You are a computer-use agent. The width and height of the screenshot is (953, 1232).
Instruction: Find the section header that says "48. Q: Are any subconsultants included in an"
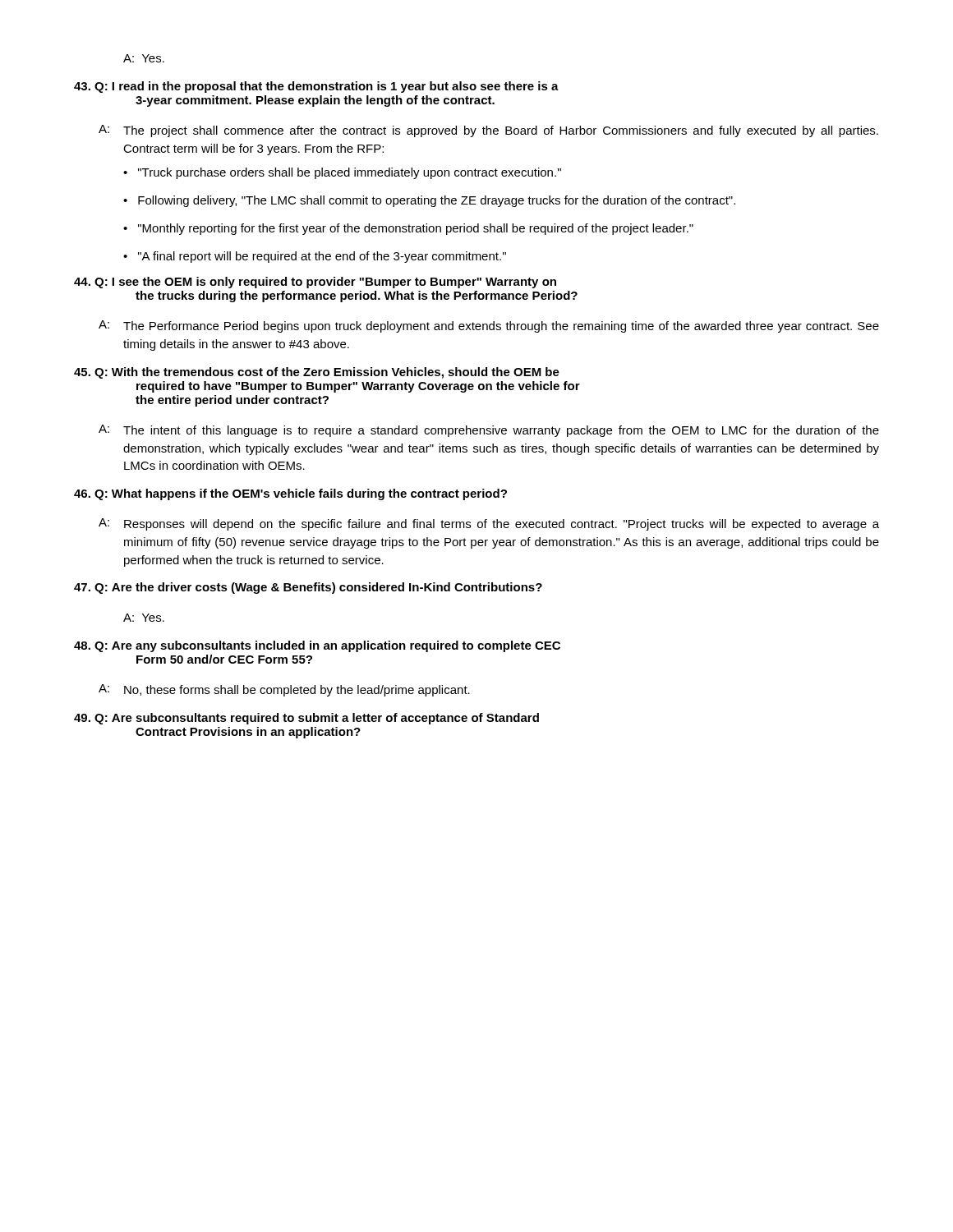[476, 652]
